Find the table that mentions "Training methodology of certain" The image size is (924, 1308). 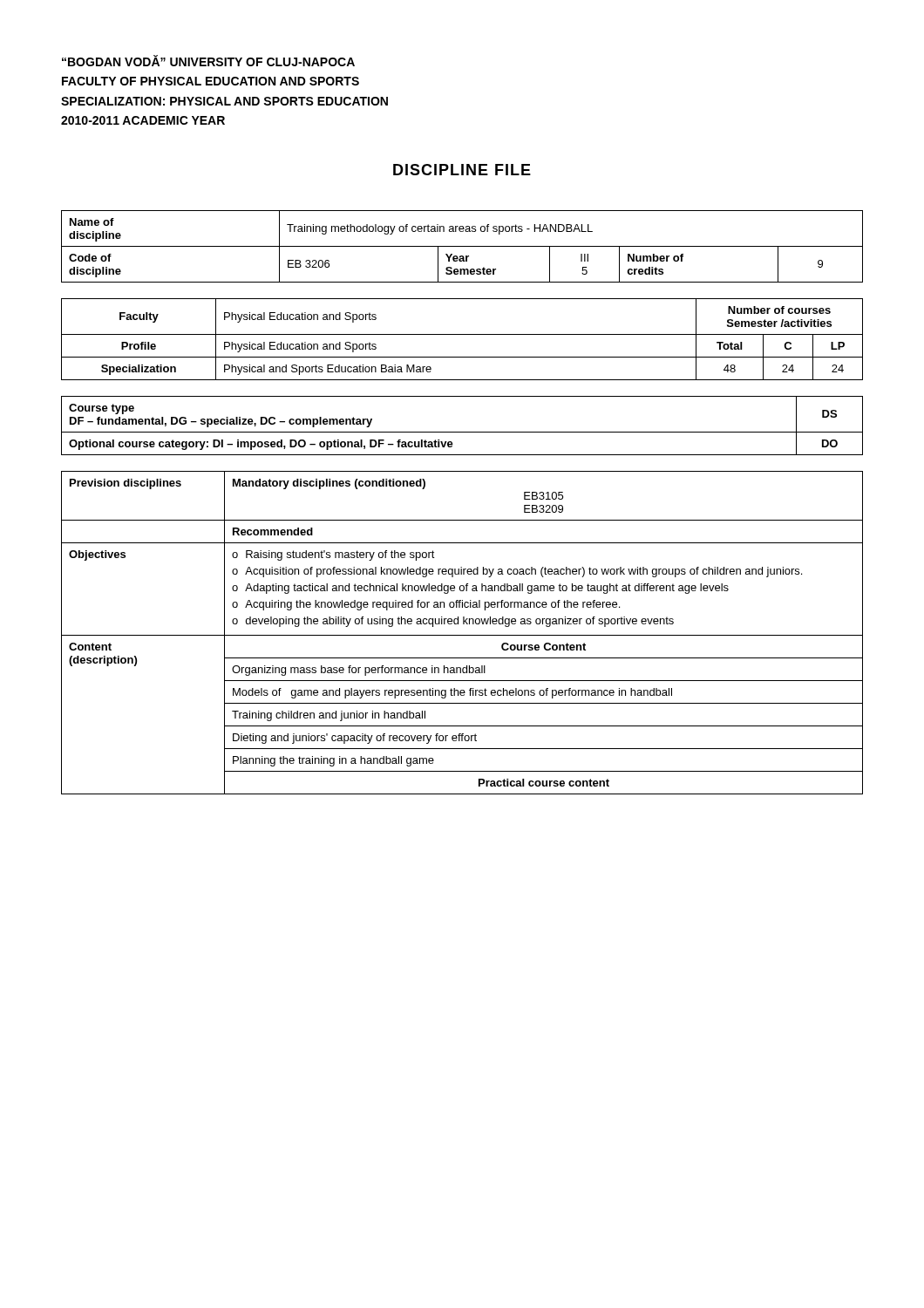pos(462,246)
